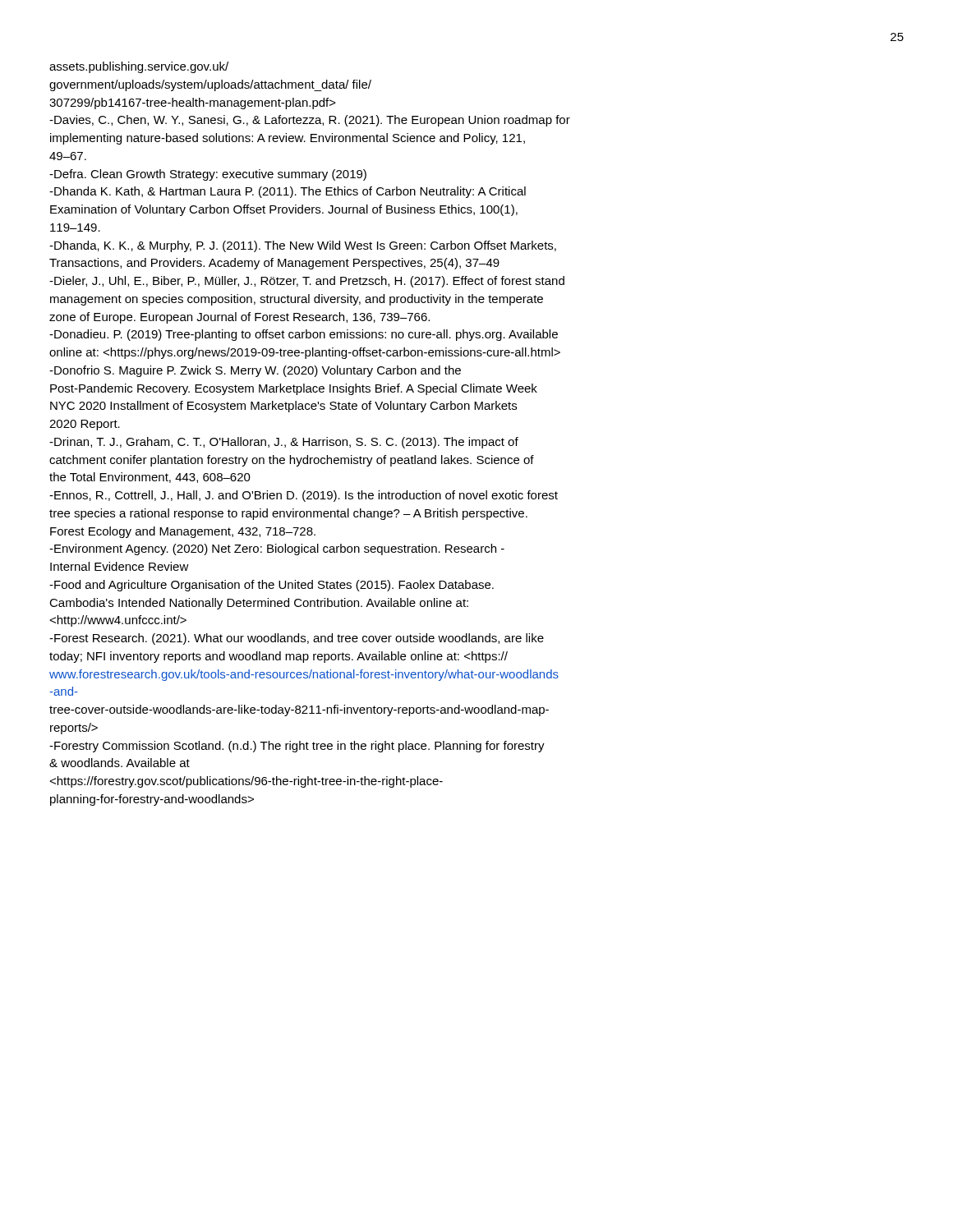Select the text block that reads "Ennos, R., Cottrell, J.,"
This screenshot has height=1232, width=953.
point(304,513)
